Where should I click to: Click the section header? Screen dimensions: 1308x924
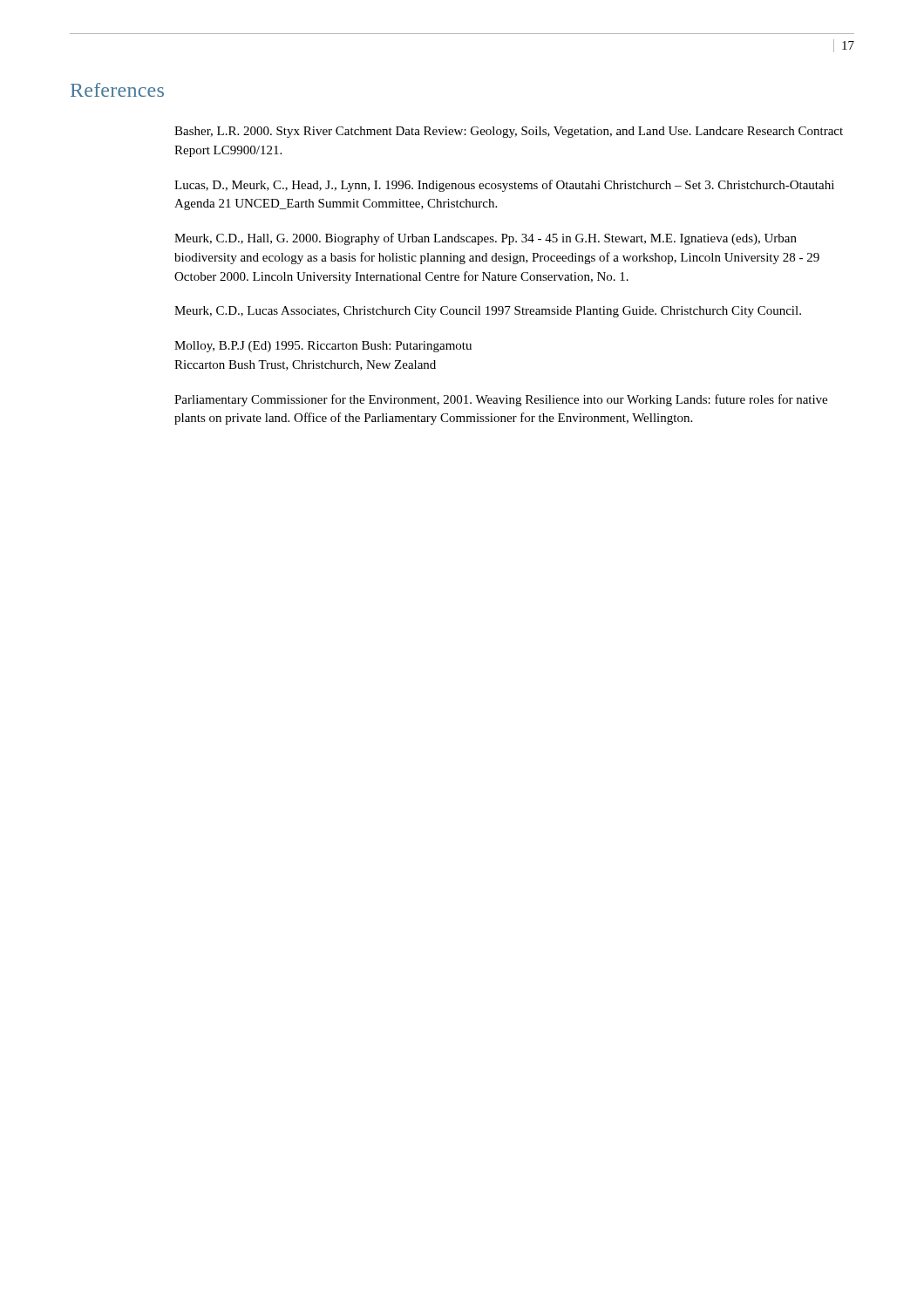click(x=117, y=90)
